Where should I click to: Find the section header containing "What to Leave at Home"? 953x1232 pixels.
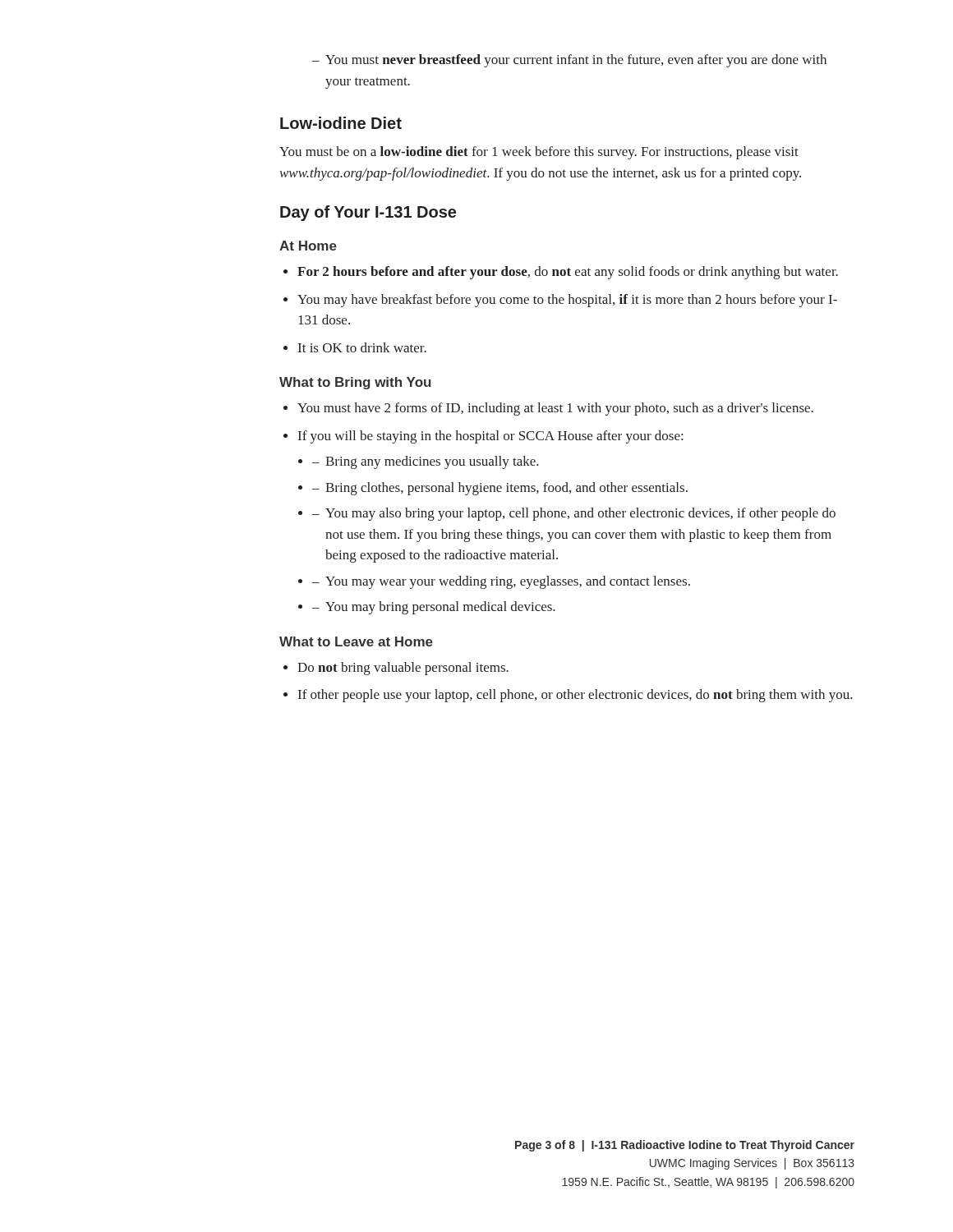[356, 641]
